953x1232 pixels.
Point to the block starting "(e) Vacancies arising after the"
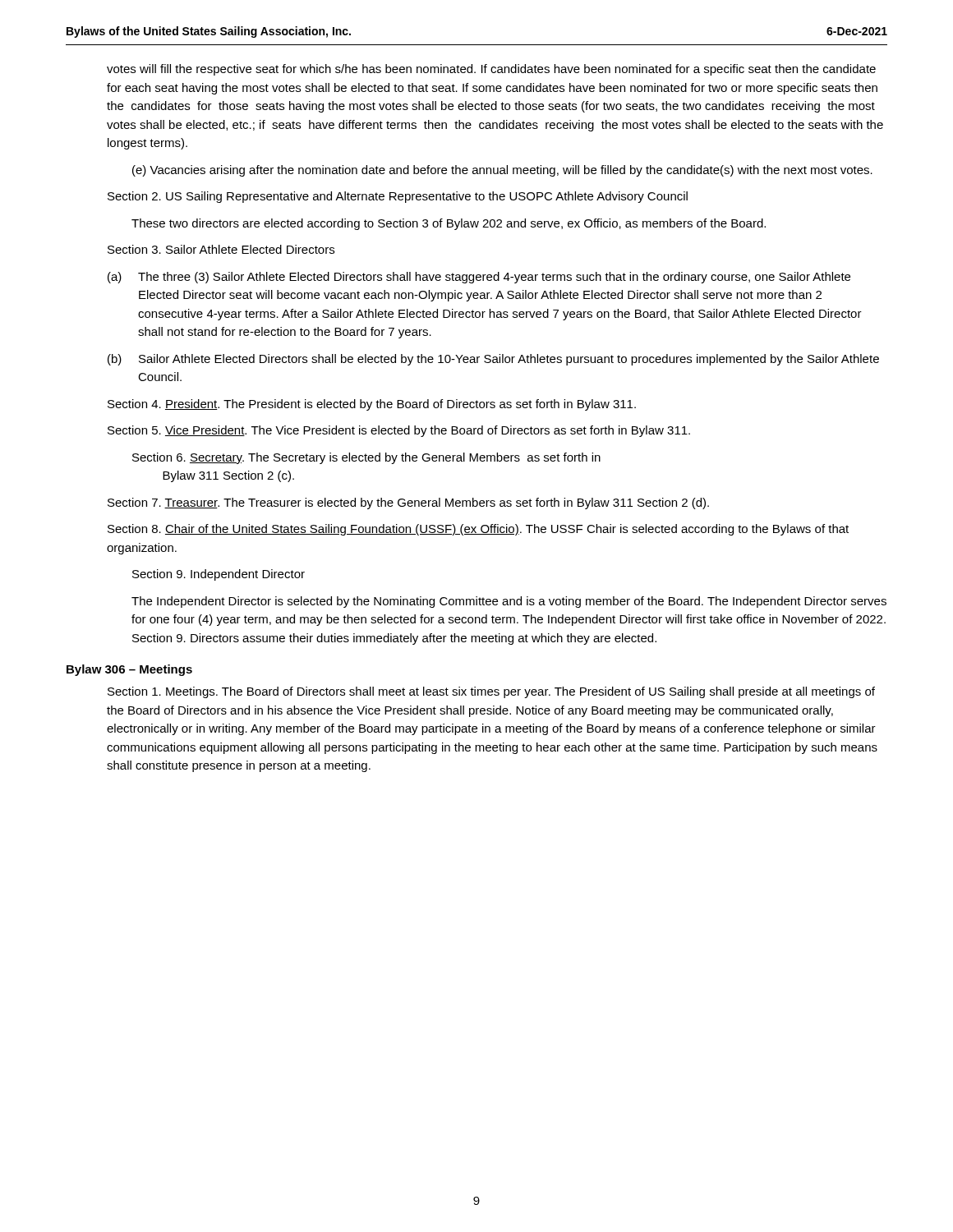click(x=502, y=169)
